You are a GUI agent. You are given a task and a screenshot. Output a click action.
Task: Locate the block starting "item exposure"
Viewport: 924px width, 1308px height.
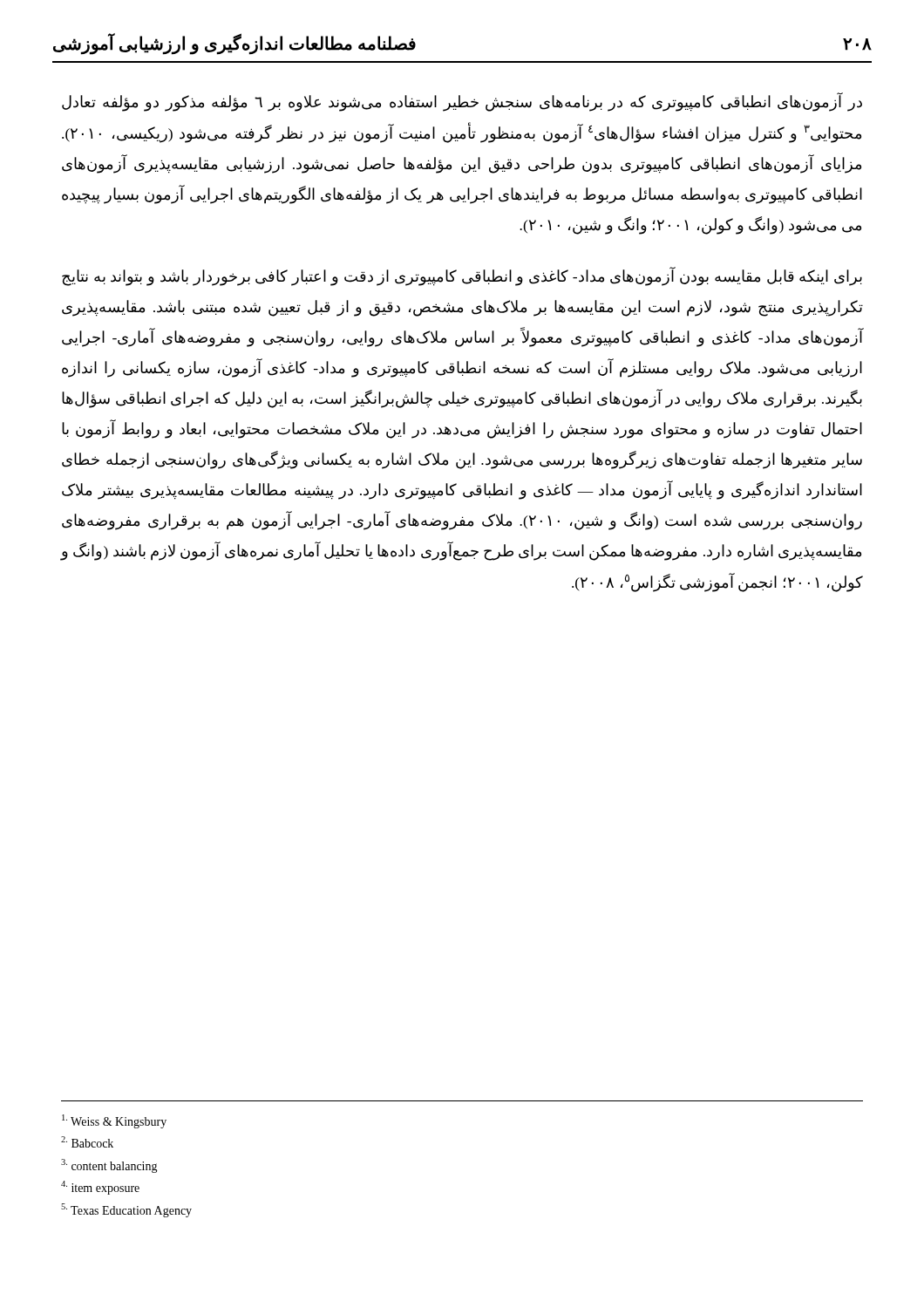(100, 1187)
